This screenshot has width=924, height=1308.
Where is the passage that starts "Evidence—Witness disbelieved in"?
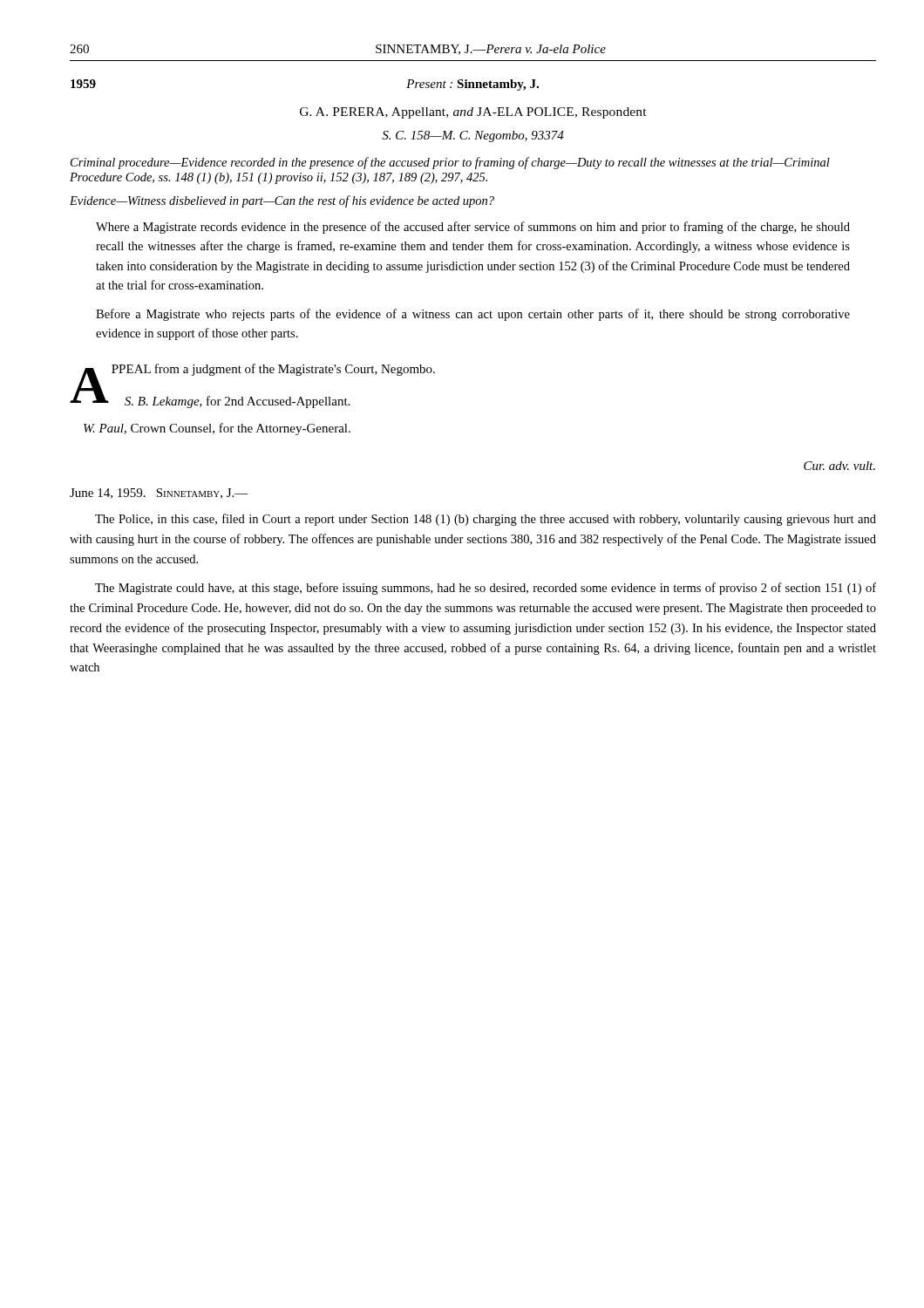(x=282, y=201)
